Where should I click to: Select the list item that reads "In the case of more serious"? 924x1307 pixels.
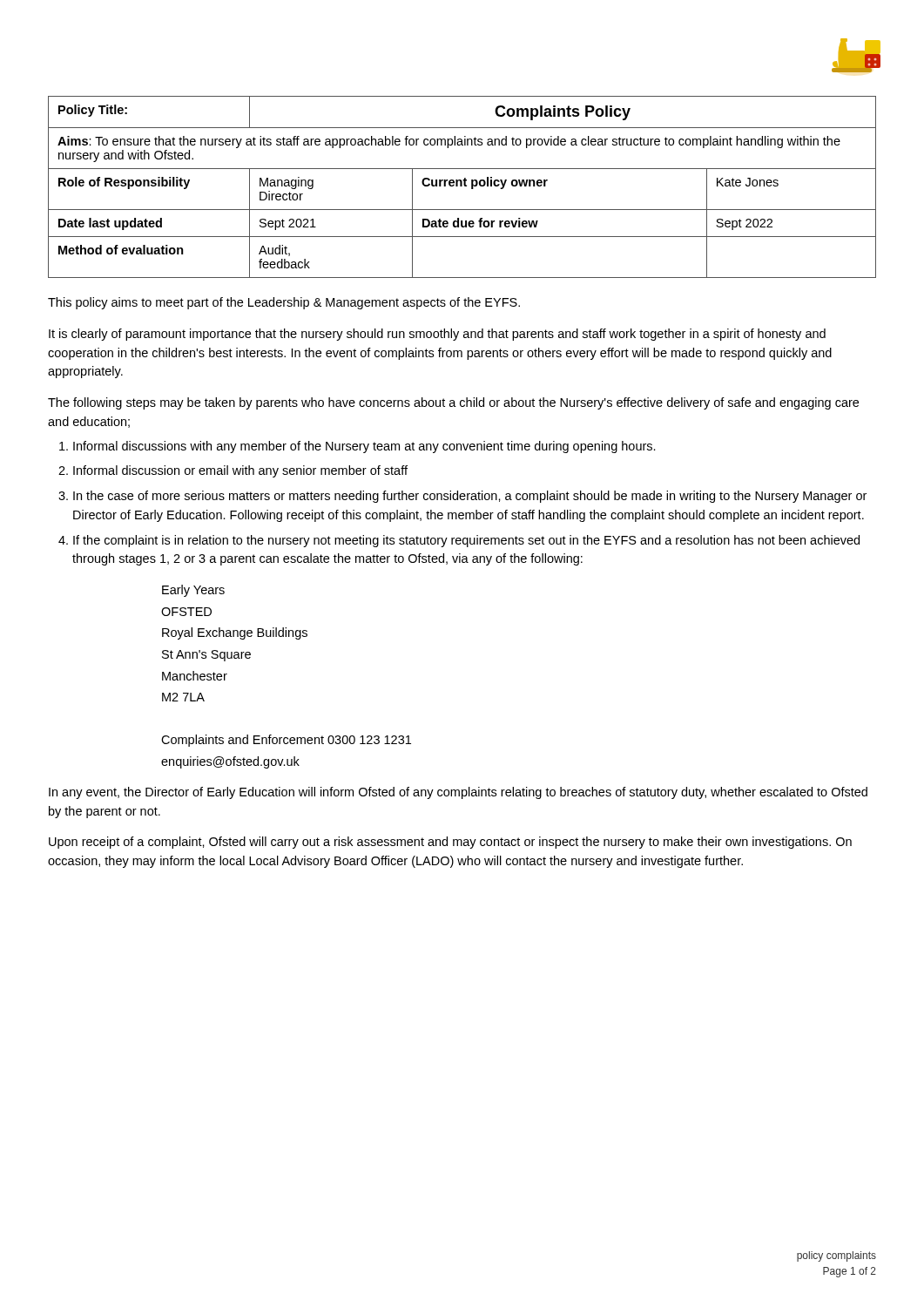[x=470, y=505]
